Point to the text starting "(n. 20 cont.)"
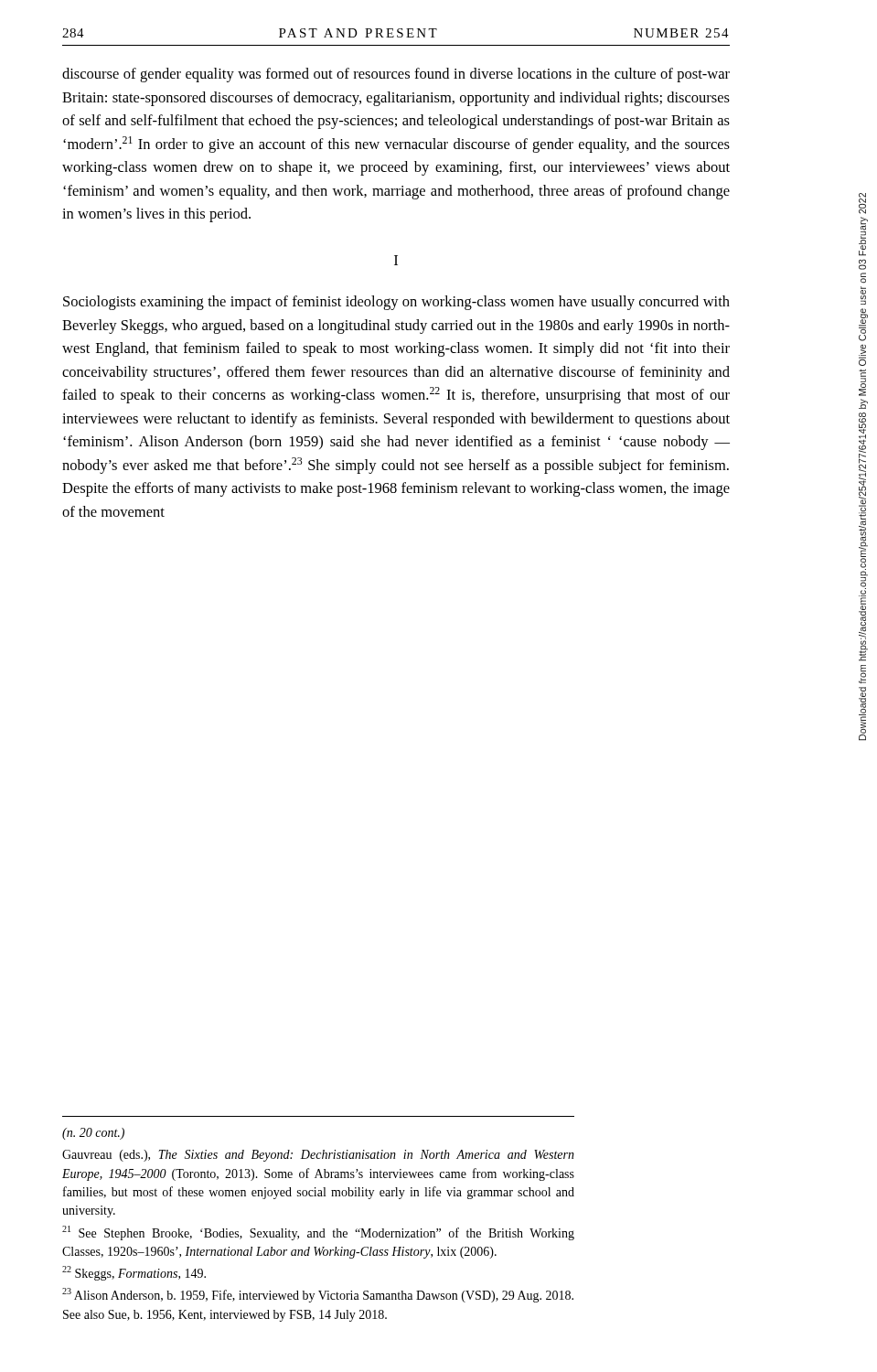 coord(93,1133)
